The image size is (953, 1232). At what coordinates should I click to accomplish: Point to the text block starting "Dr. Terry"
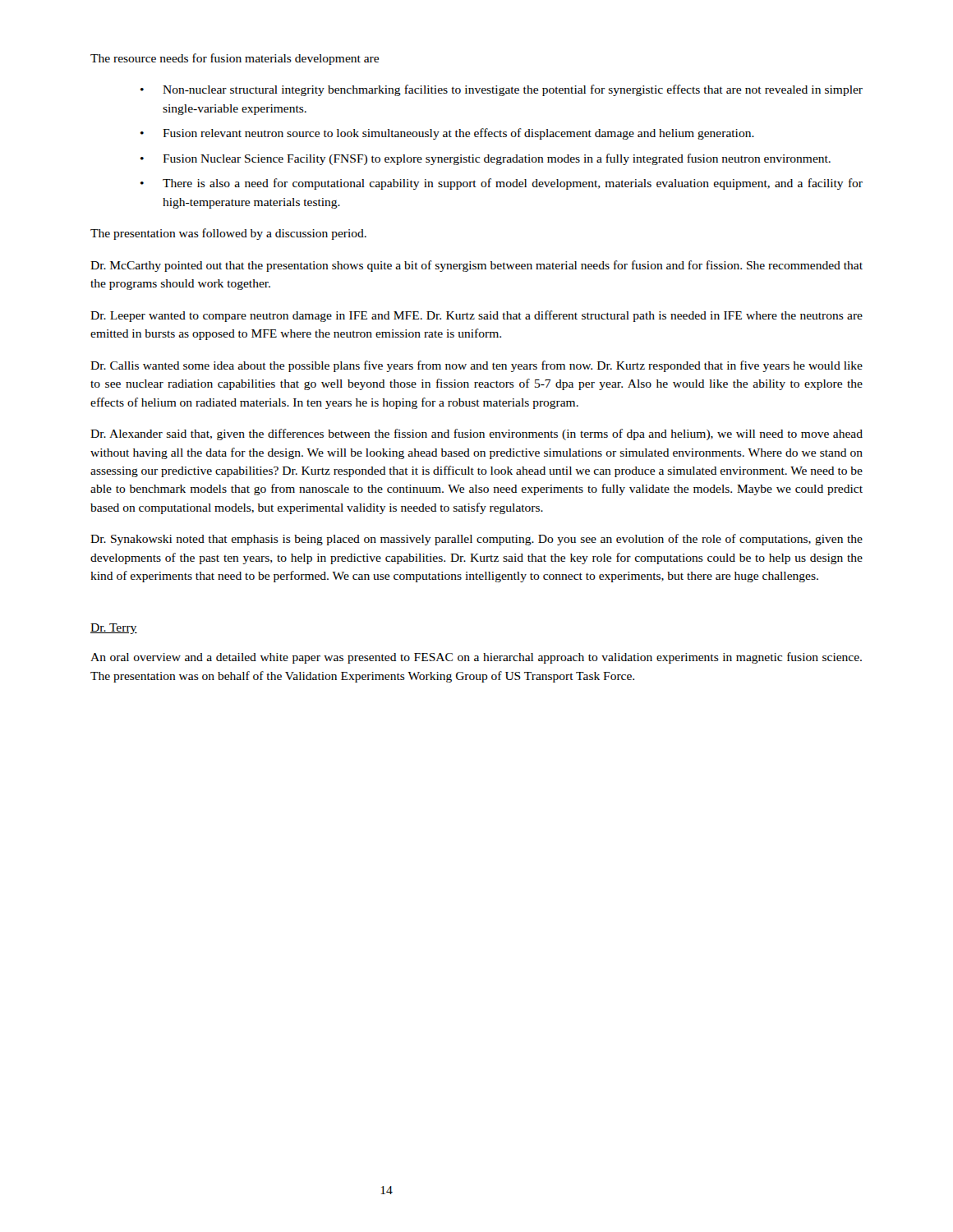(x=114, y=627)
